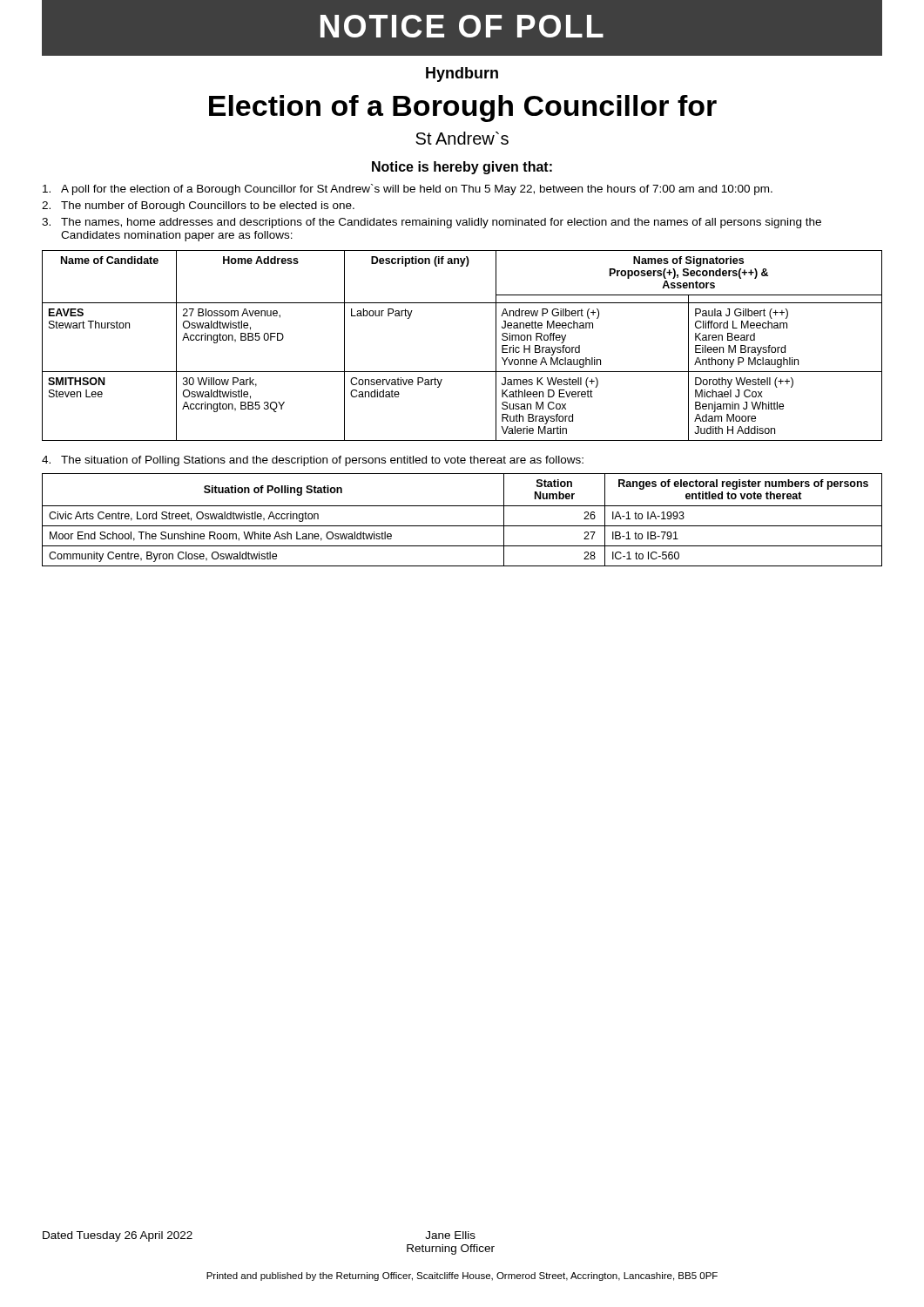Navigate to the element starting "2. The number of Borough"

(x=198, y=207)
